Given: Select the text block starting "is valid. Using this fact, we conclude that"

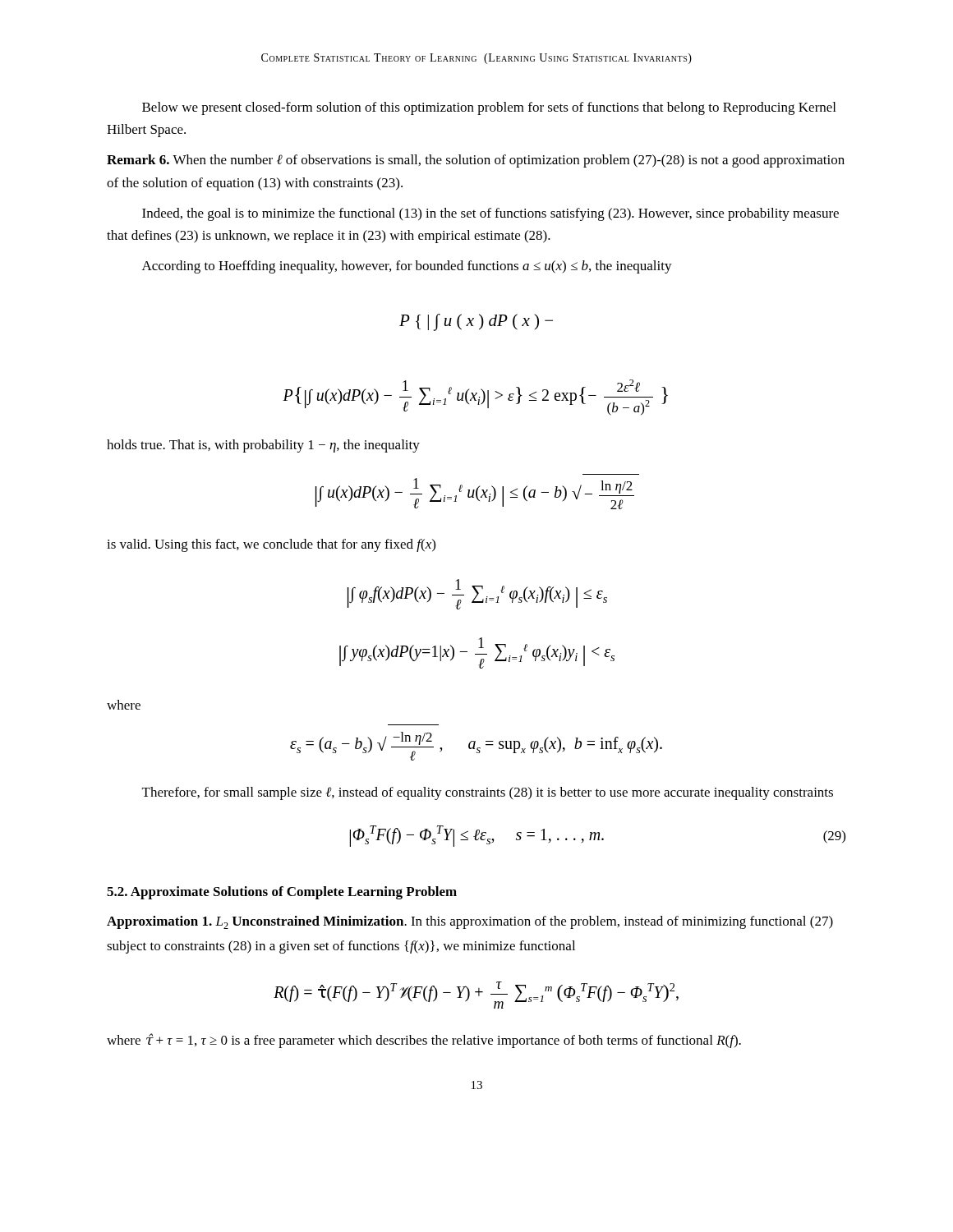Looking at the screenshot, I should coord(271,544).
